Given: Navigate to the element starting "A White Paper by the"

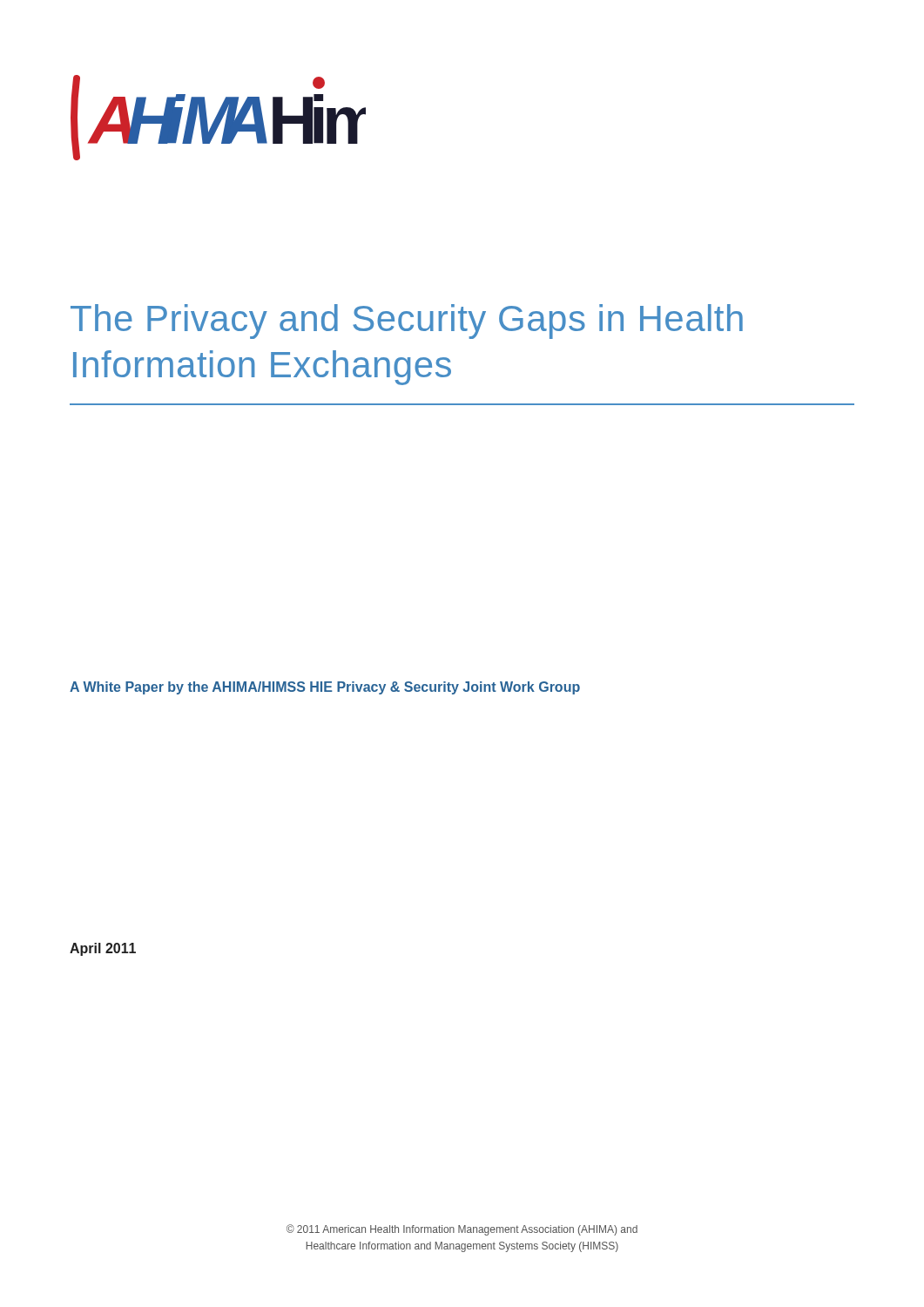Looking at the screenshot, I should pos(462,687).
